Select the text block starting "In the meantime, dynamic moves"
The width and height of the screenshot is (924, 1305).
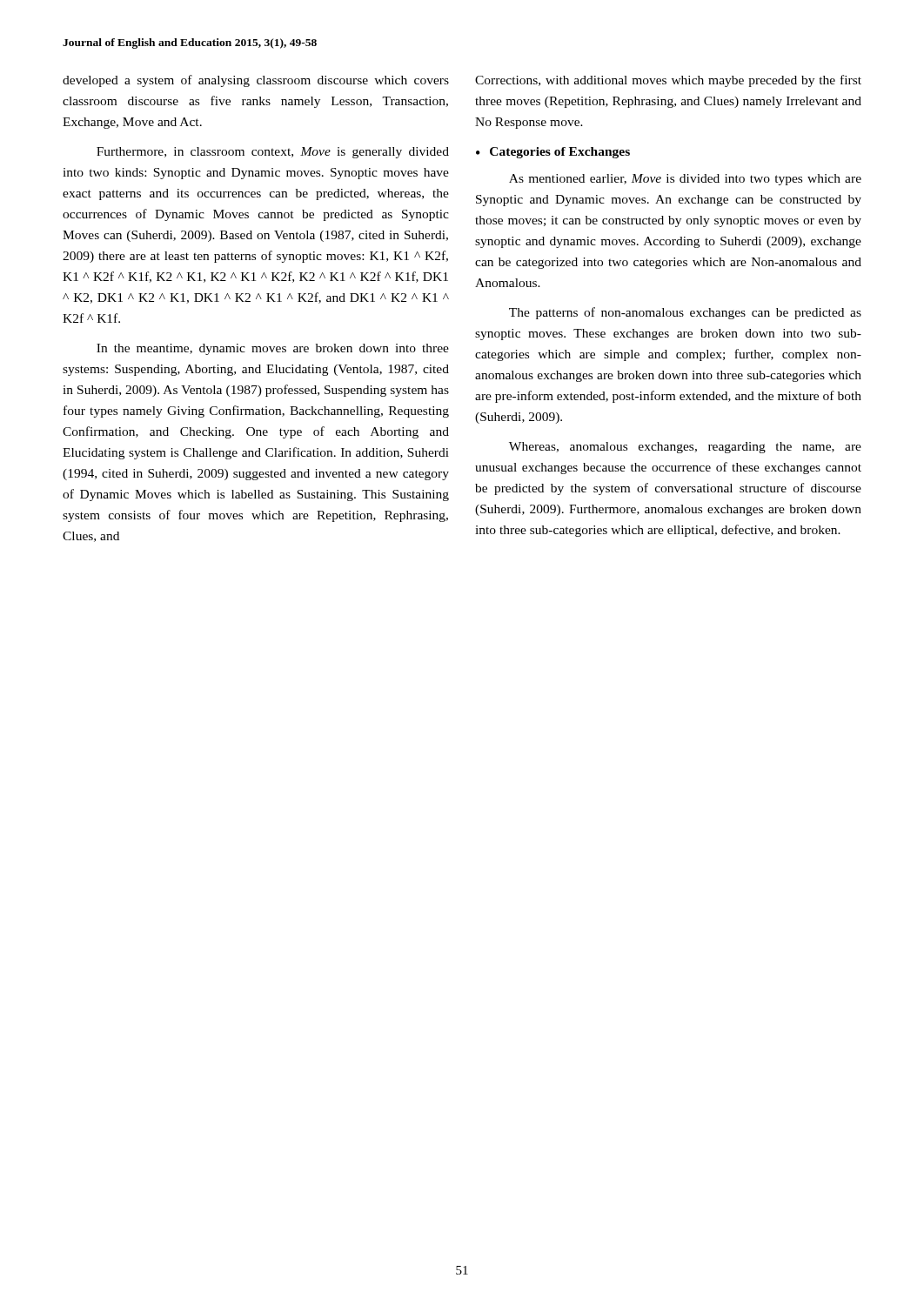(x=256, y=442)
